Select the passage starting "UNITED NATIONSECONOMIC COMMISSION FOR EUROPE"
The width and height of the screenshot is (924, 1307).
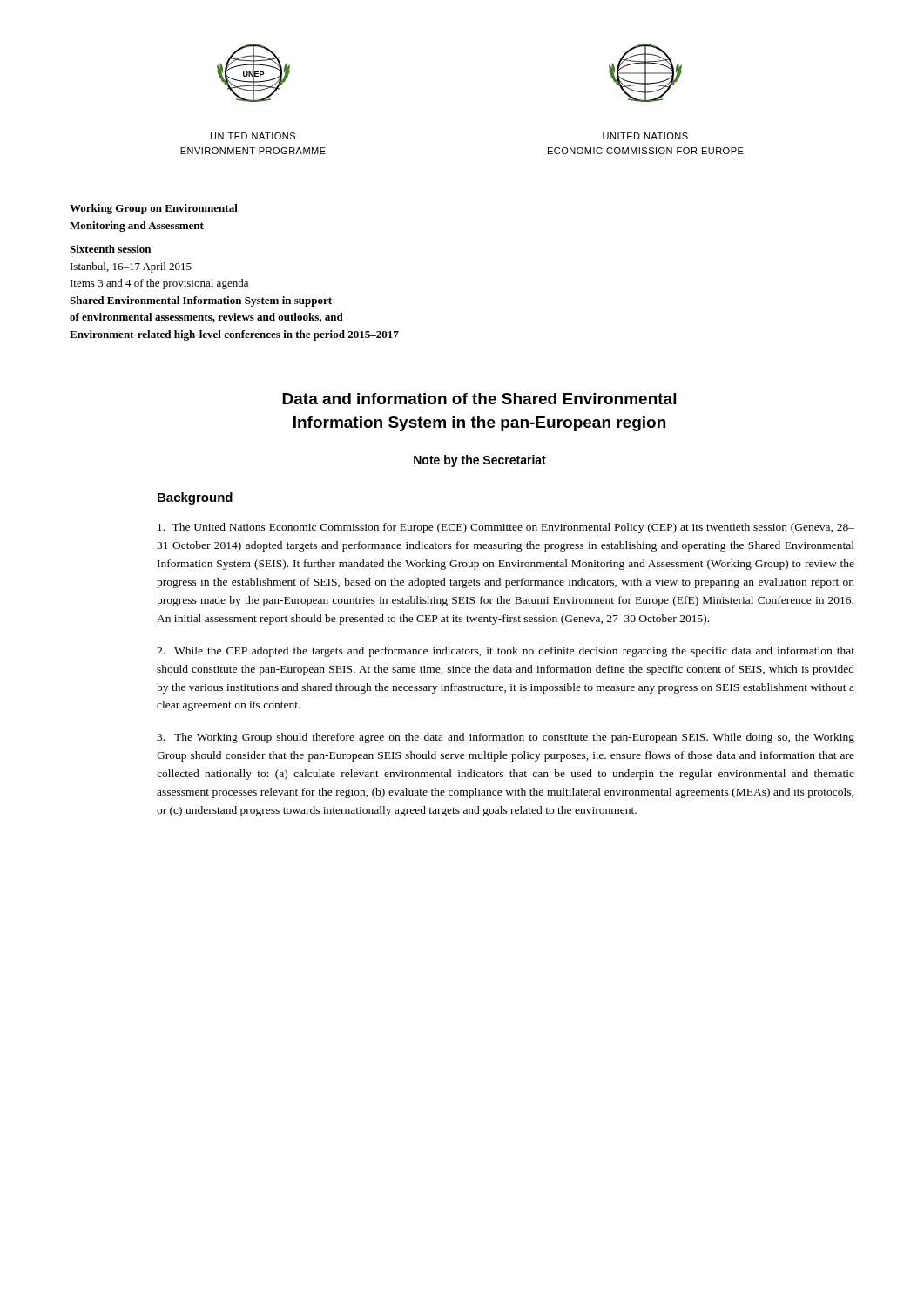(x=645, y=143)
